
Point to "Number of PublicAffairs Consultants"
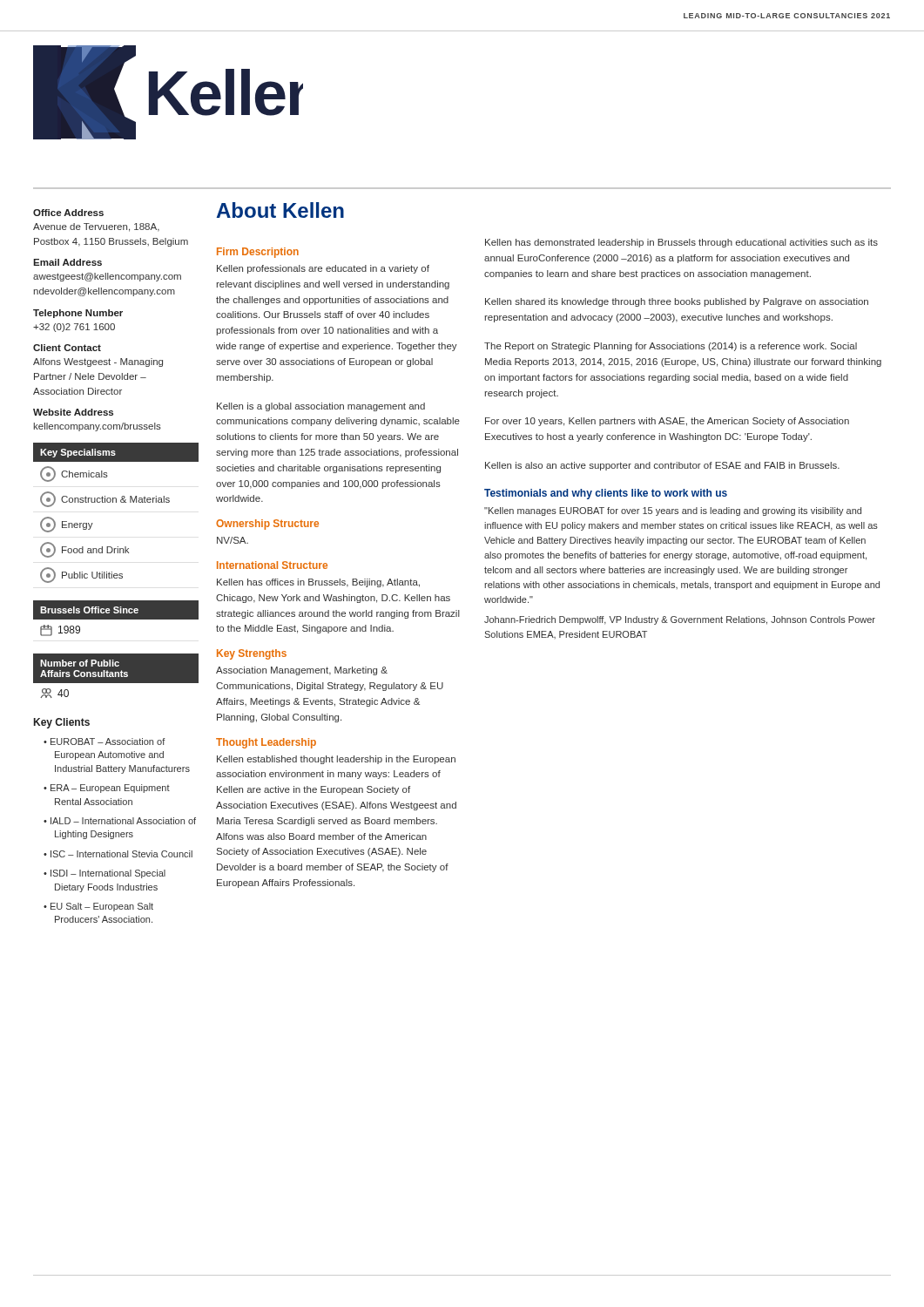point(84,668)
